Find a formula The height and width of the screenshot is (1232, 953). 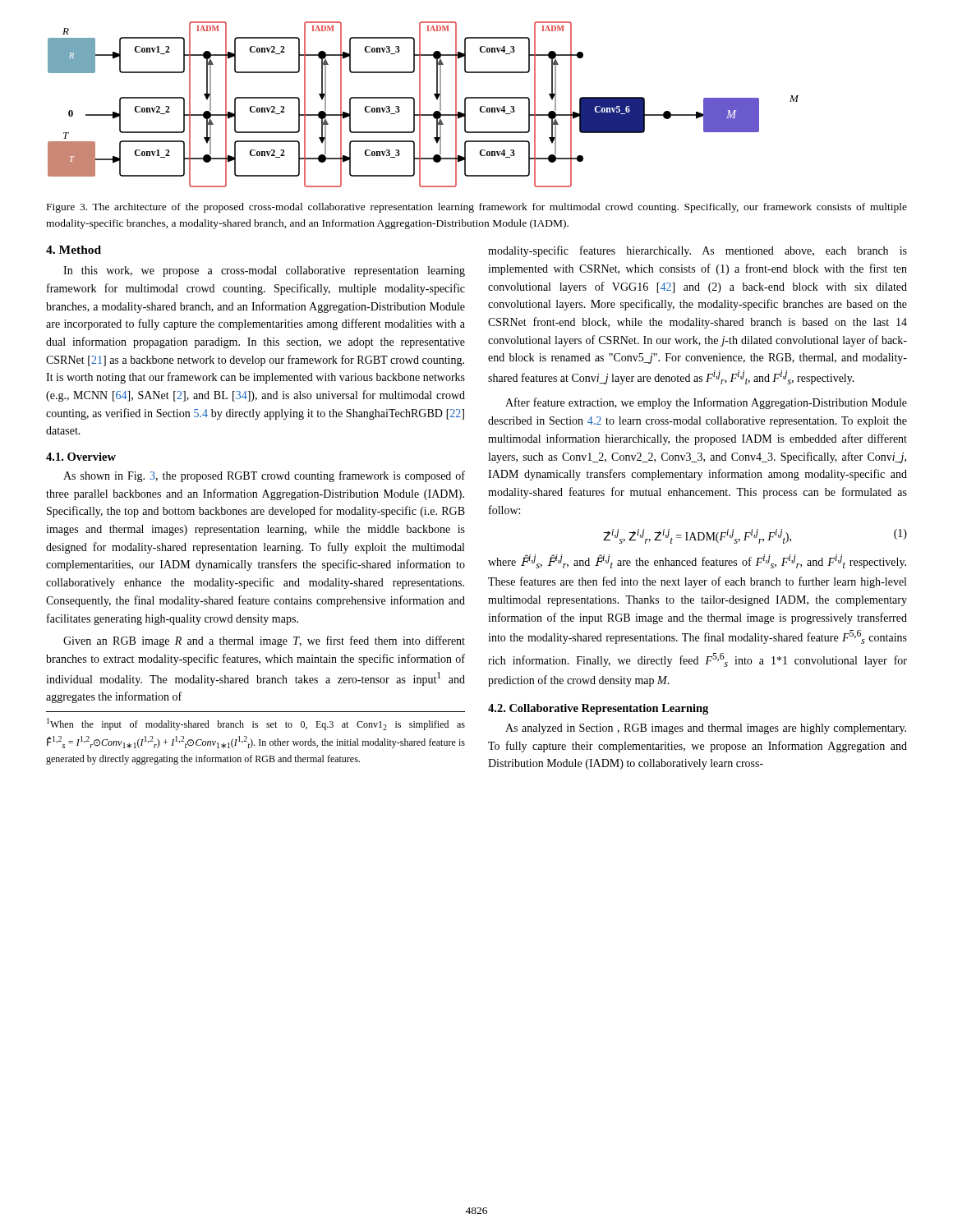[x=755, y=537]
